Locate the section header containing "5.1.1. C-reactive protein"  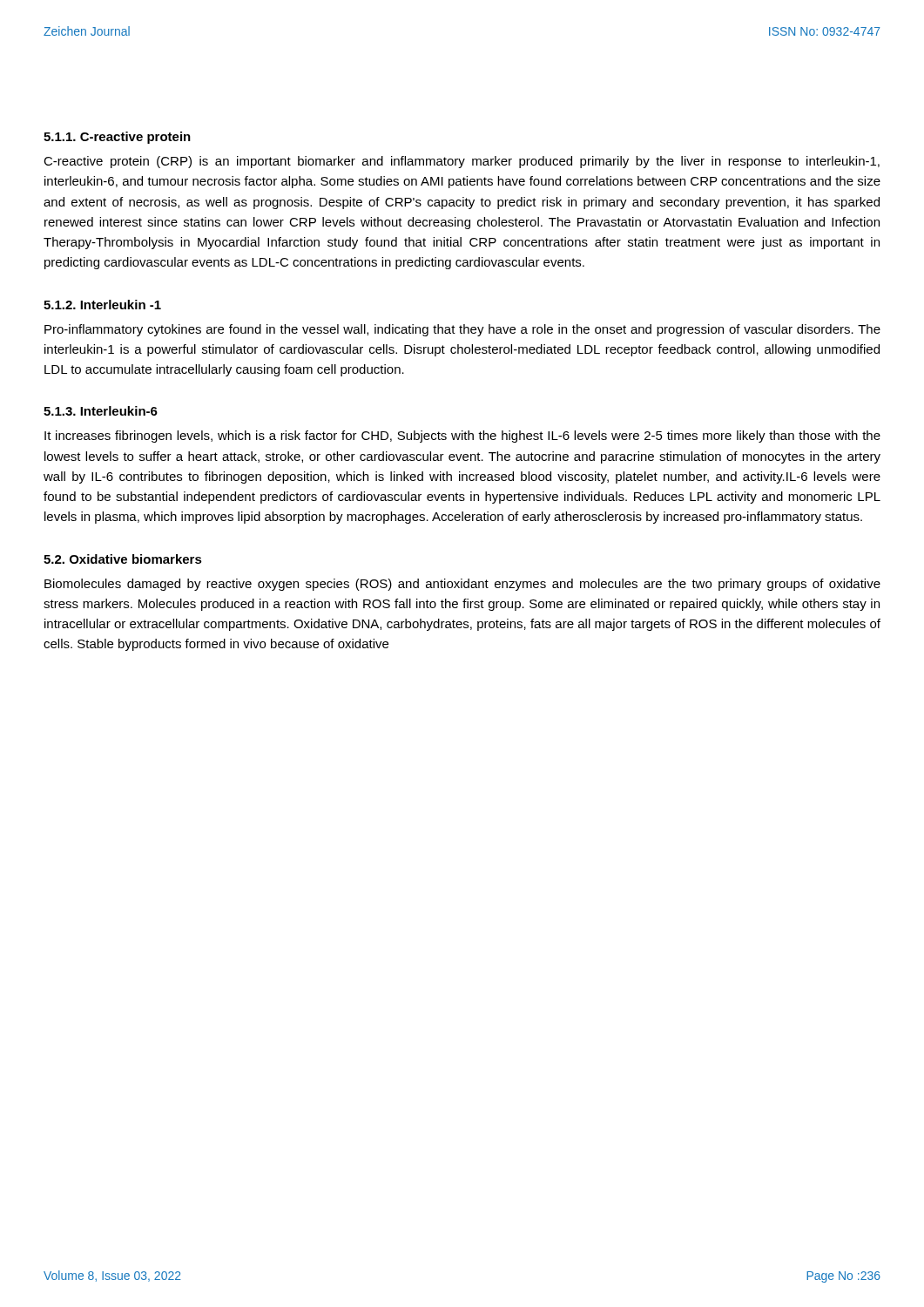117,136
